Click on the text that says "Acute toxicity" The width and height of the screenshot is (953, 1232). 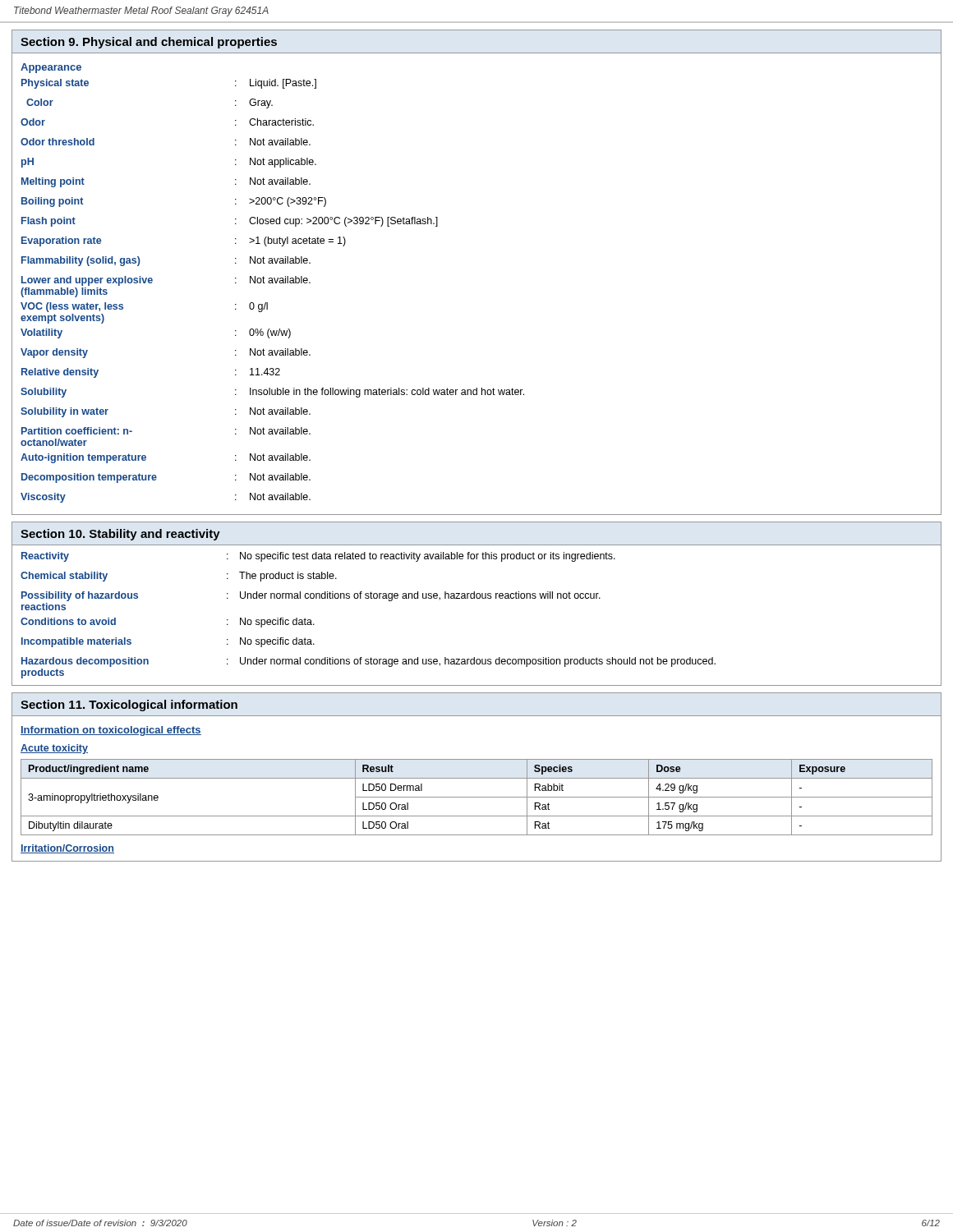coord(54,748)
